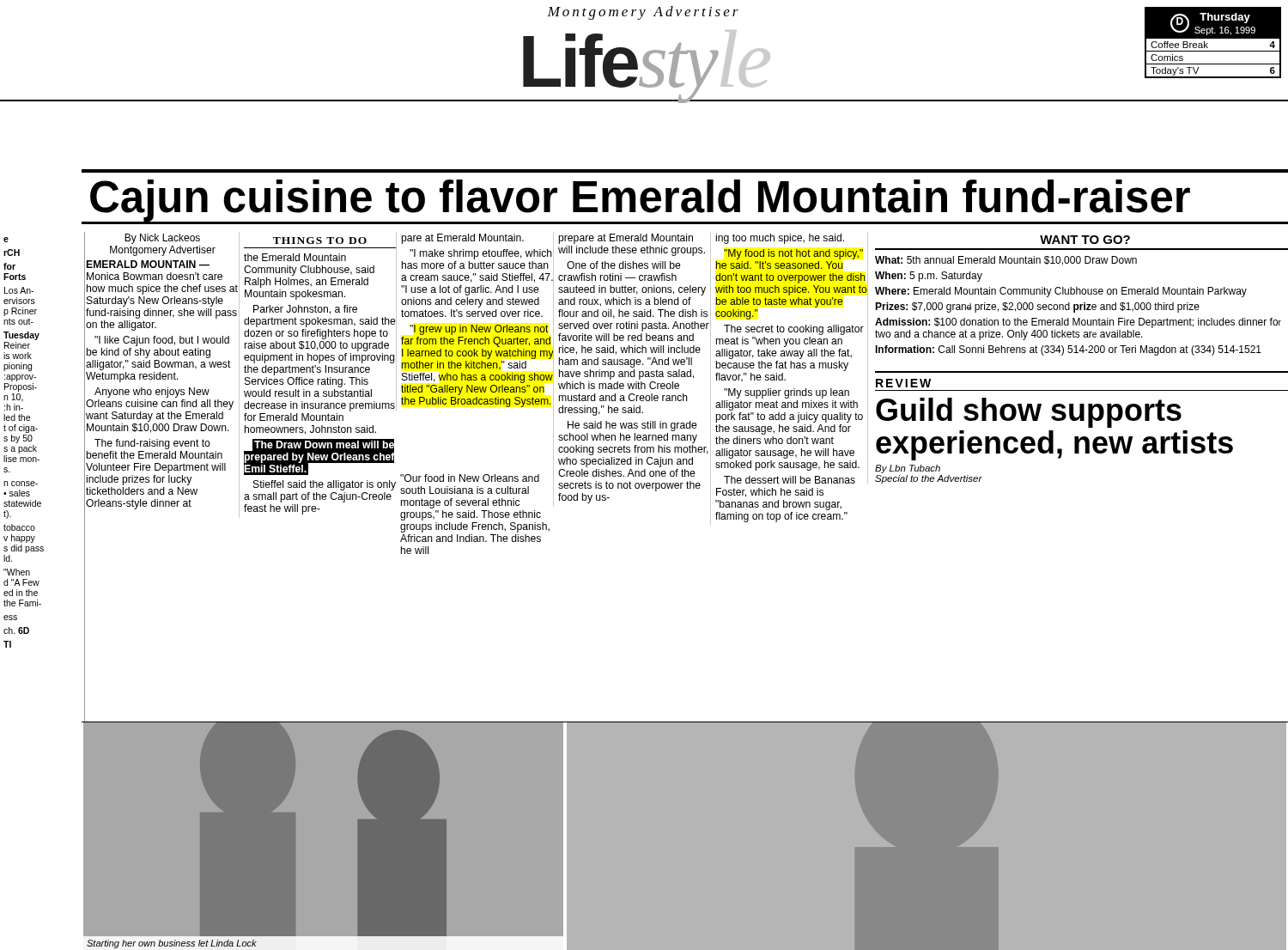Point to "WANT TO GO?"
The image size is (1288, 950).
click(1085, 239)
